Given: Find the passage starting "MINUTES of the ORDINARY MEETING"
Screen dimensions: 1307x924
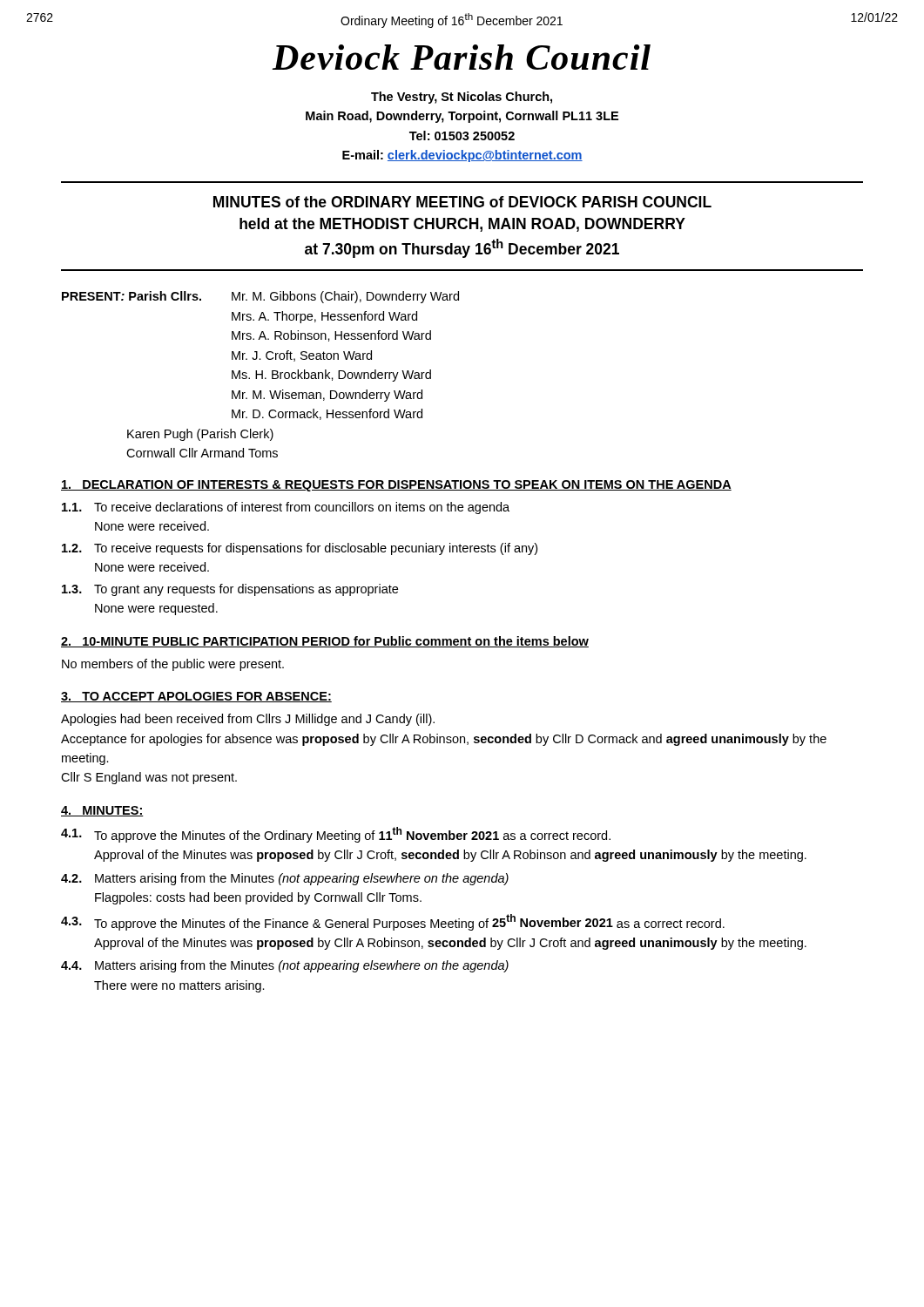Looking at the screenshot, I should (x=462, y=226).
